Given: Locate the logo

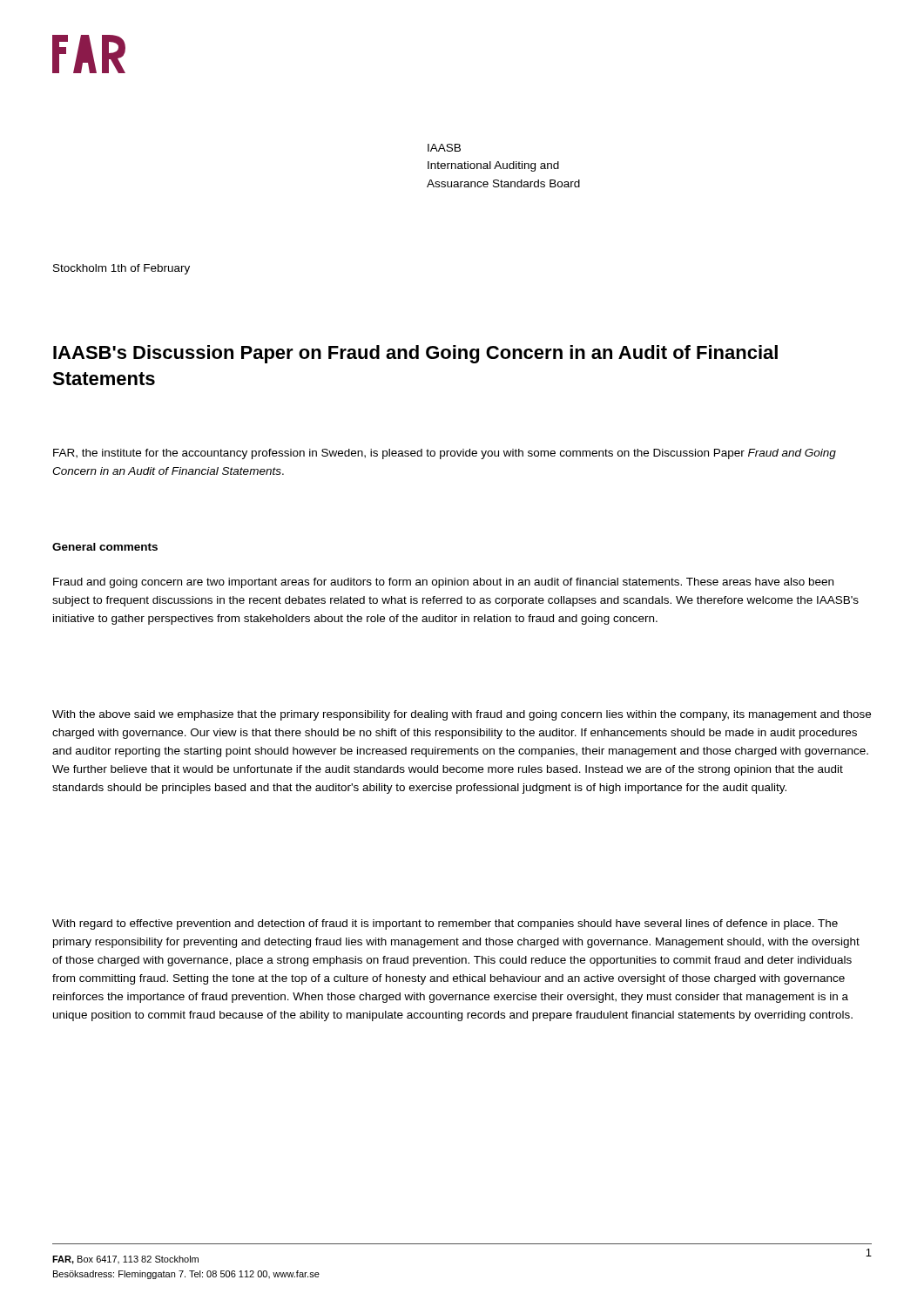Looking at the screenshot, I should coord(91,62).
